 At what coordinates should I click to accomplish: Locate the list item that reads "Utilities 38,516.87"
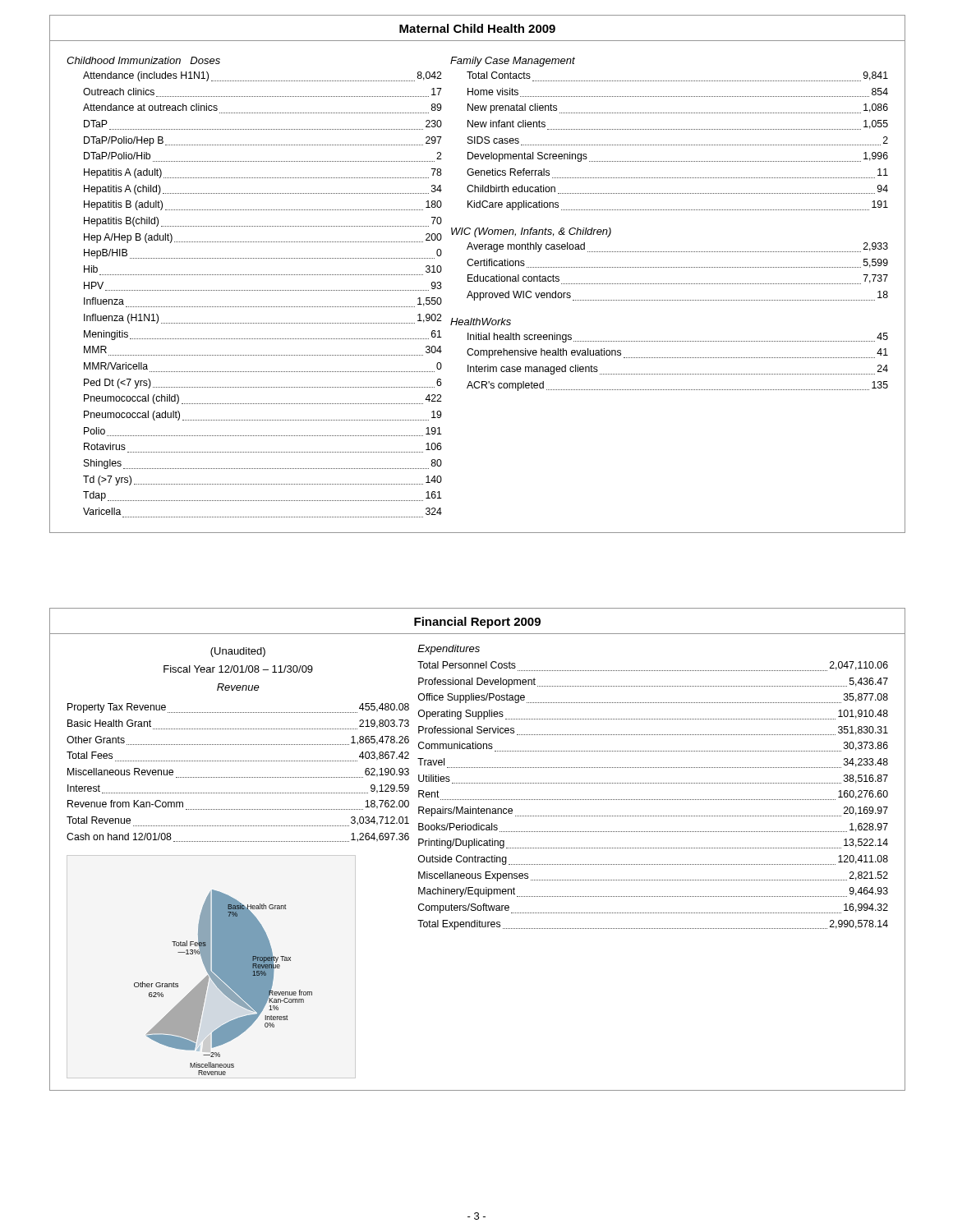(653, 779)
